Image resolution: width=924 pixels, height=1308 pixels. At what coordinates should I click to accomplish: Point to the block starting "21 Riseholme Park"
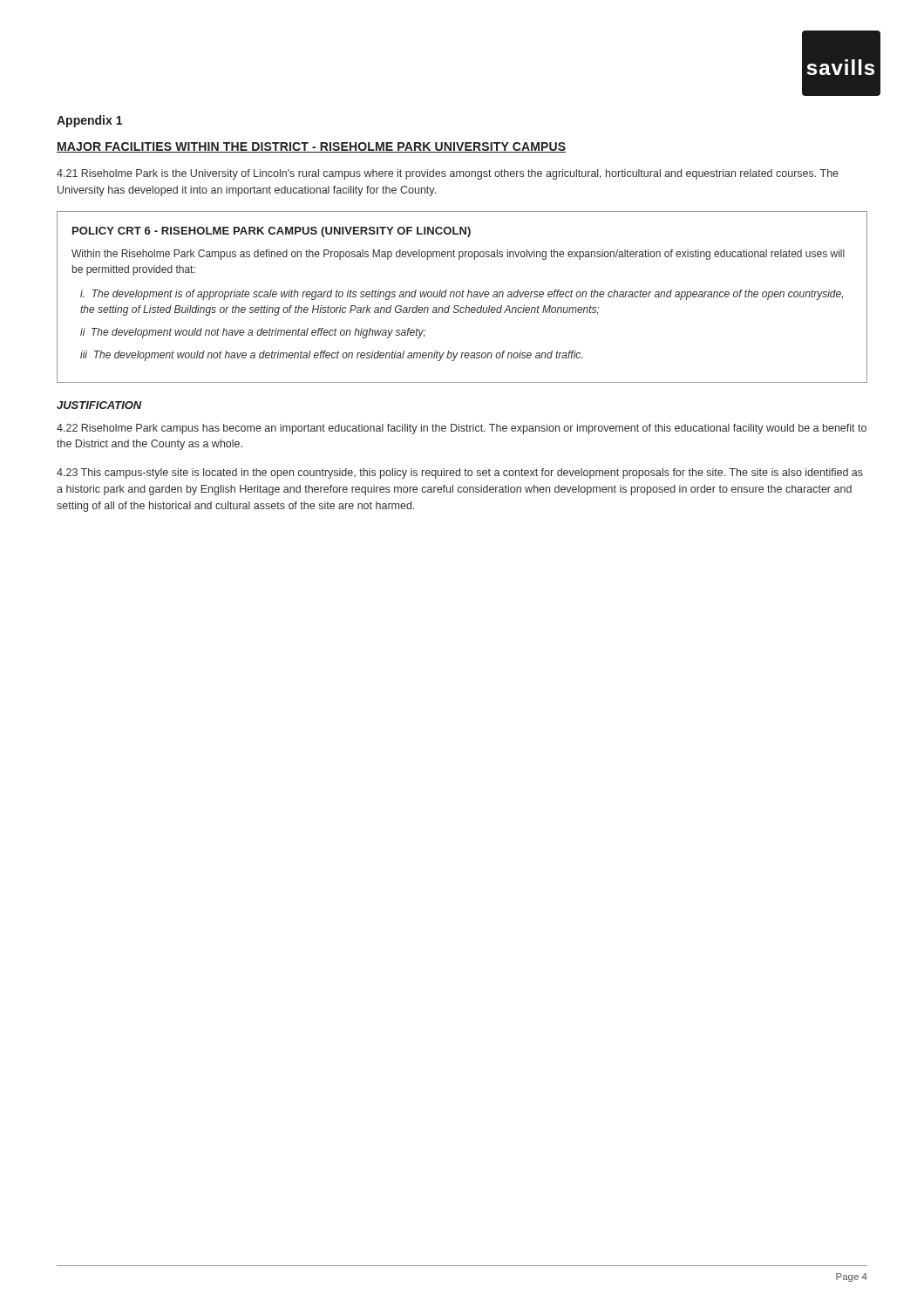pyautogui.click(x=448, y=182)
